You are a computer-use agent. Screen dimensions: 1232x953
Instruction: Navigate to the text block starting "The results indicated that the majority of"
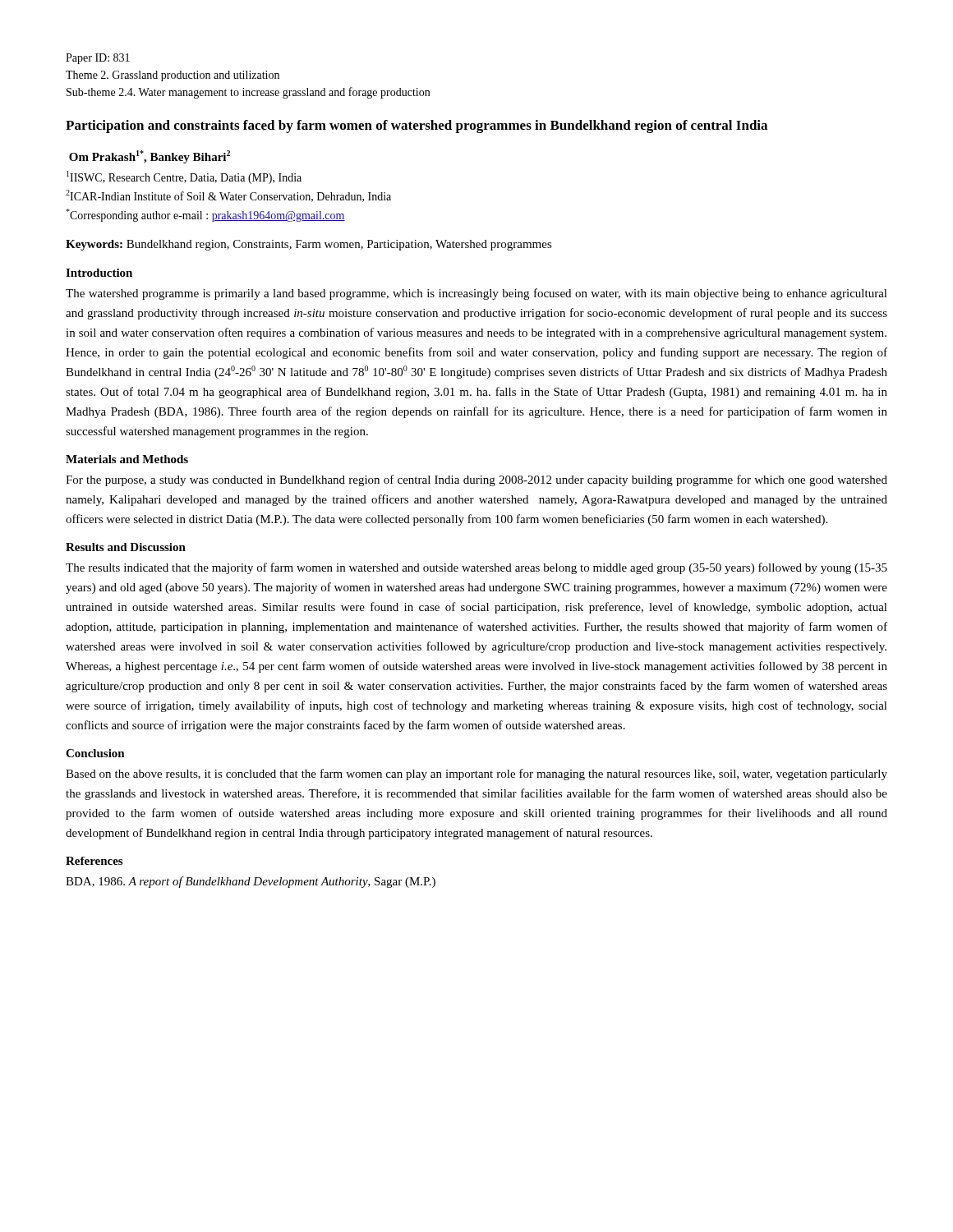click(476, 647)
